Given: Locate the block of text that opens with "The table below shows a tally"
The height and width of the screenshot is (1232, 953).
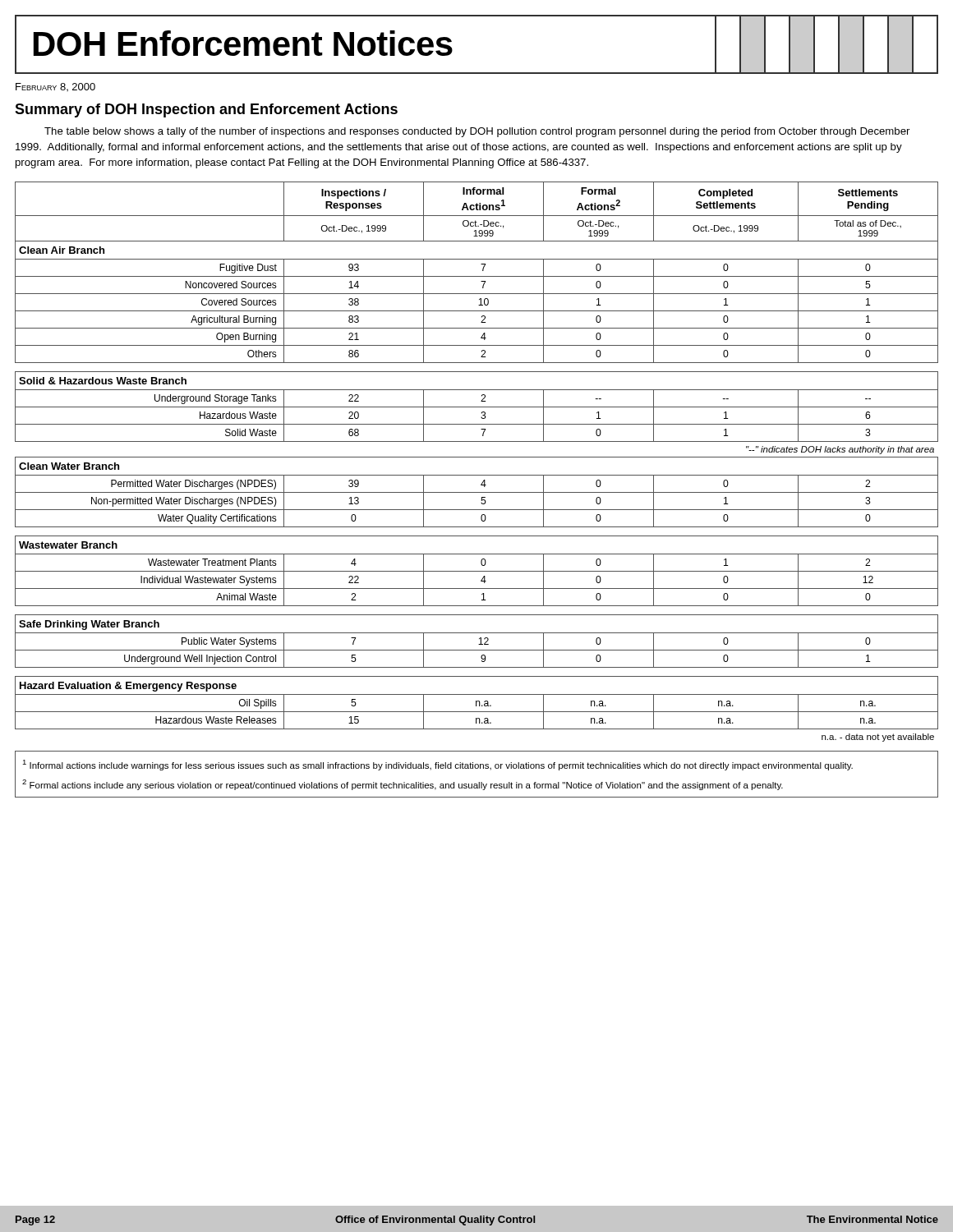Looking at the screenshot, I should [x=462, y=147].
